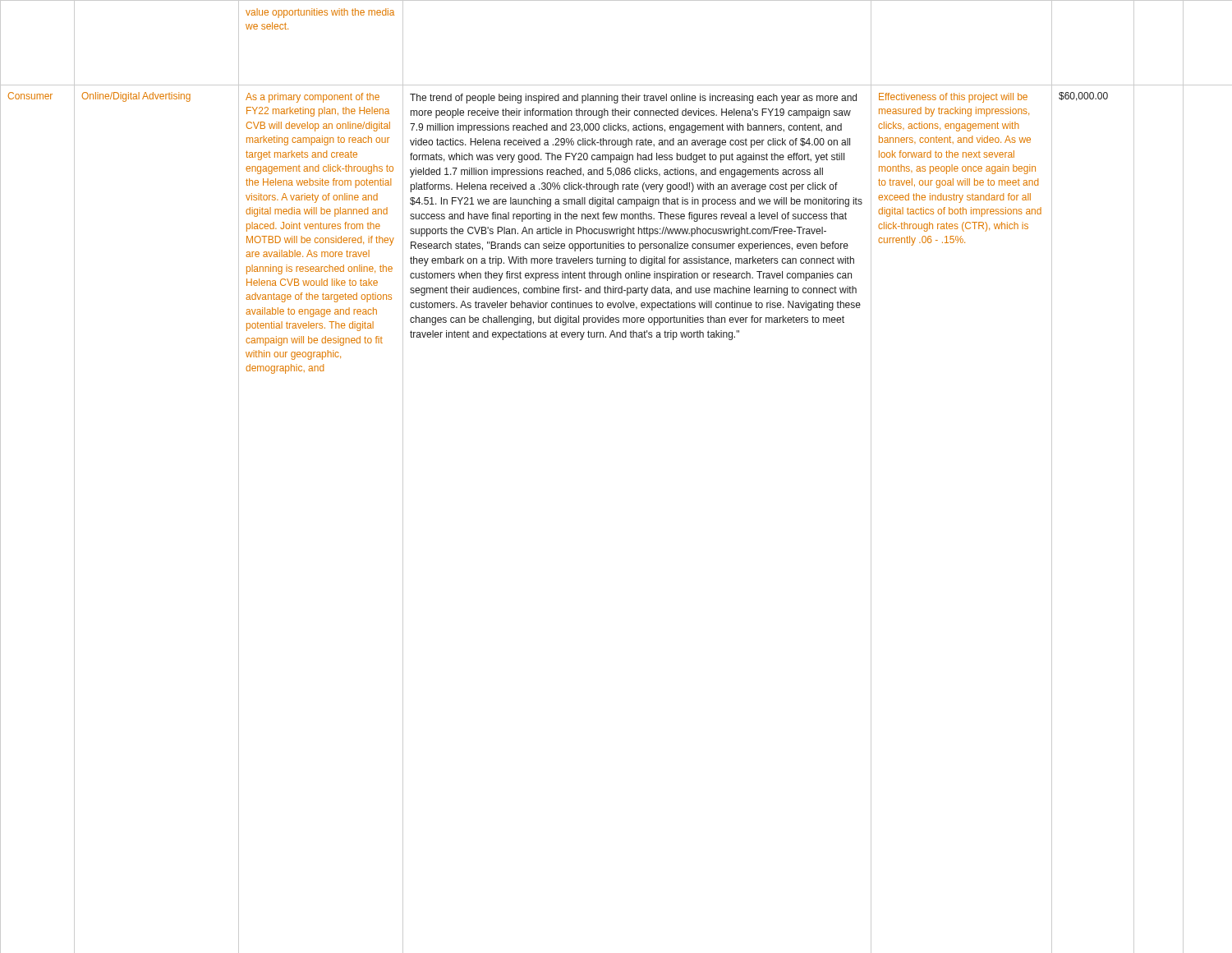Click on the table containing "As a primary"
The image size is (1232, 953).
[x=616, y=476]
